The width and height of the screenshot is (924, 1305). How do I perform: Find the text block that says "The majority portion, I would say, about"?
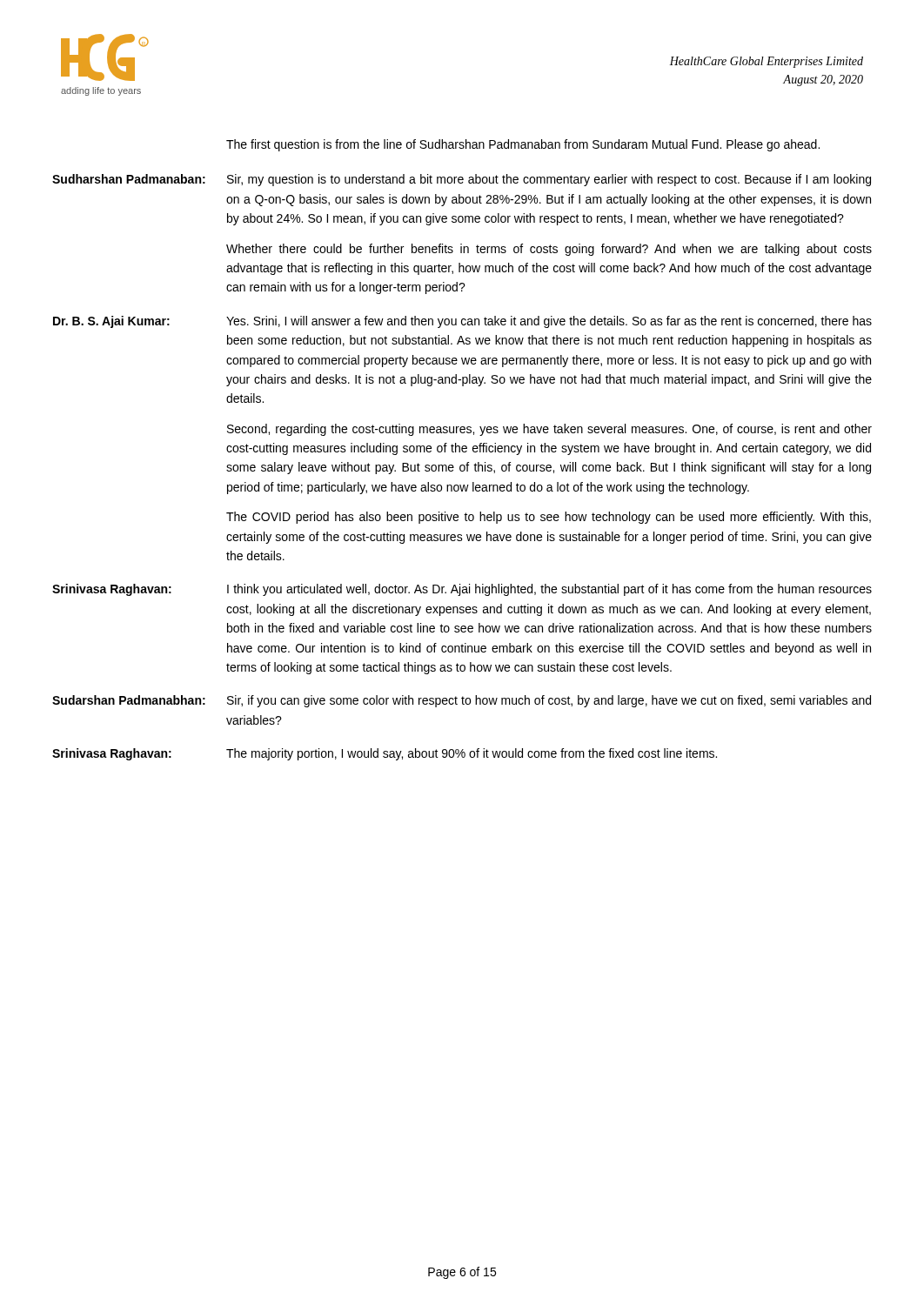click(x=549, y=754)
